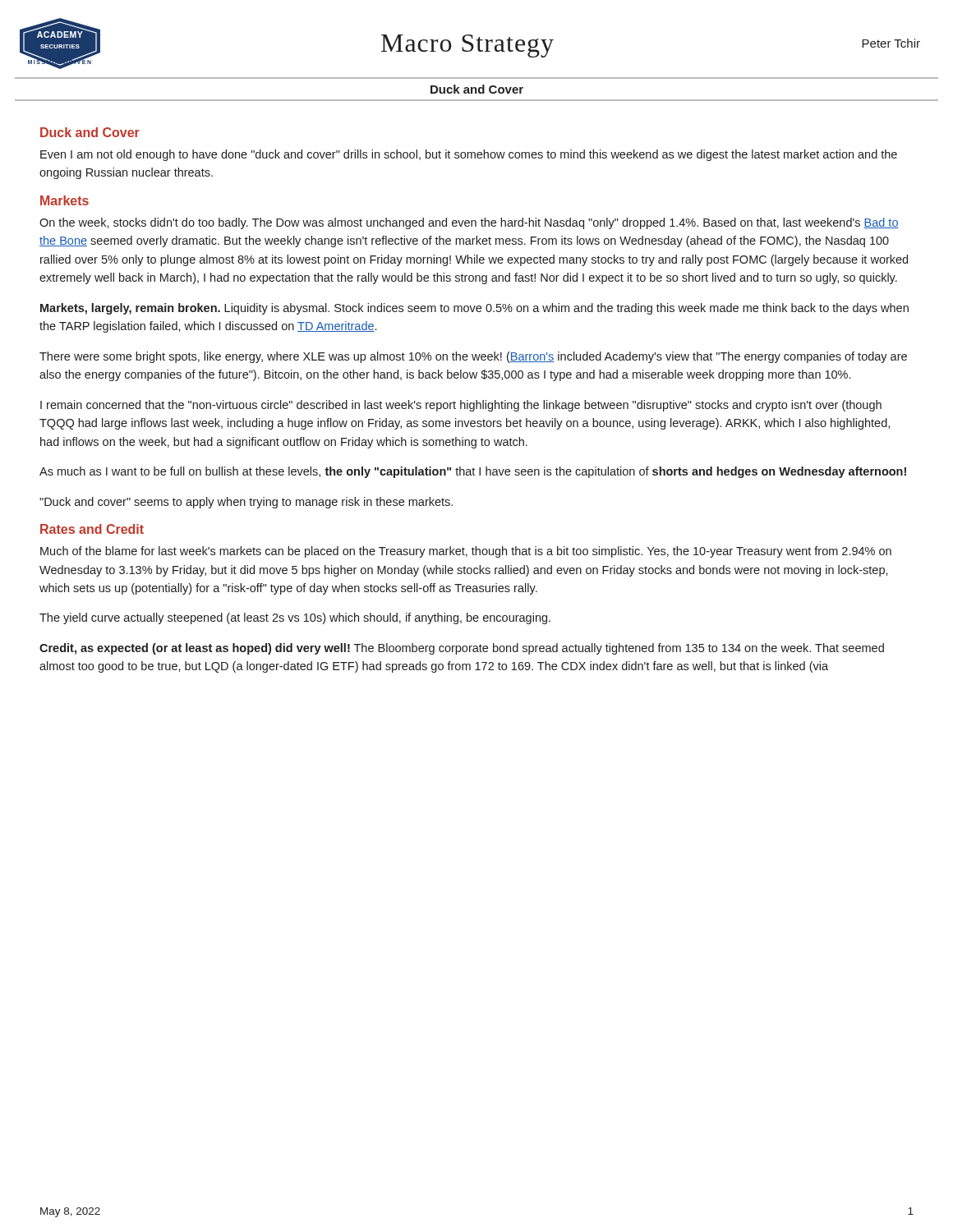Find the block on this page that starts "There were some bright spots, like energy, where"

[473, 365]
